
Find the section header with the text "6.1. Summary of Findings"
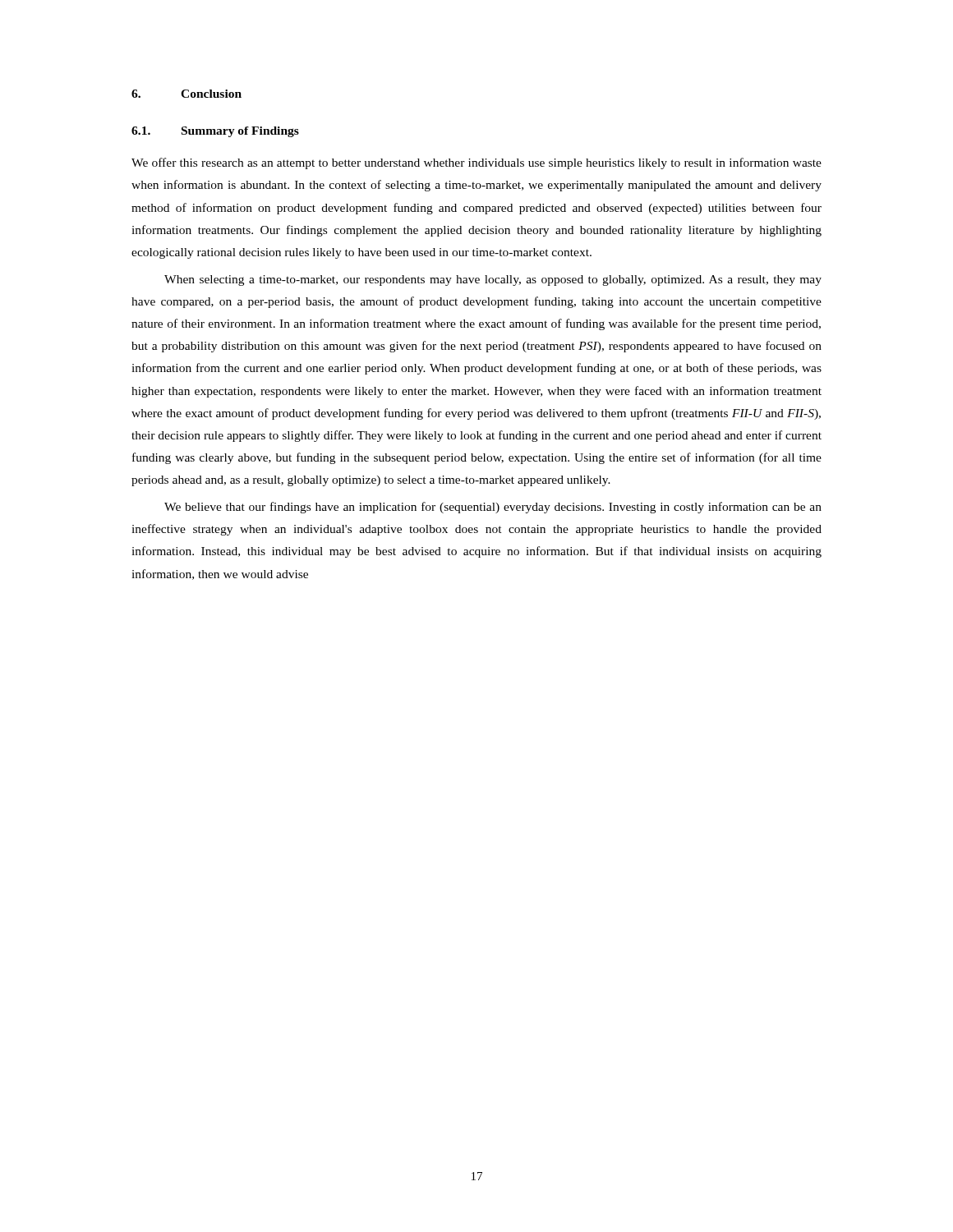[x=215, y=130]
